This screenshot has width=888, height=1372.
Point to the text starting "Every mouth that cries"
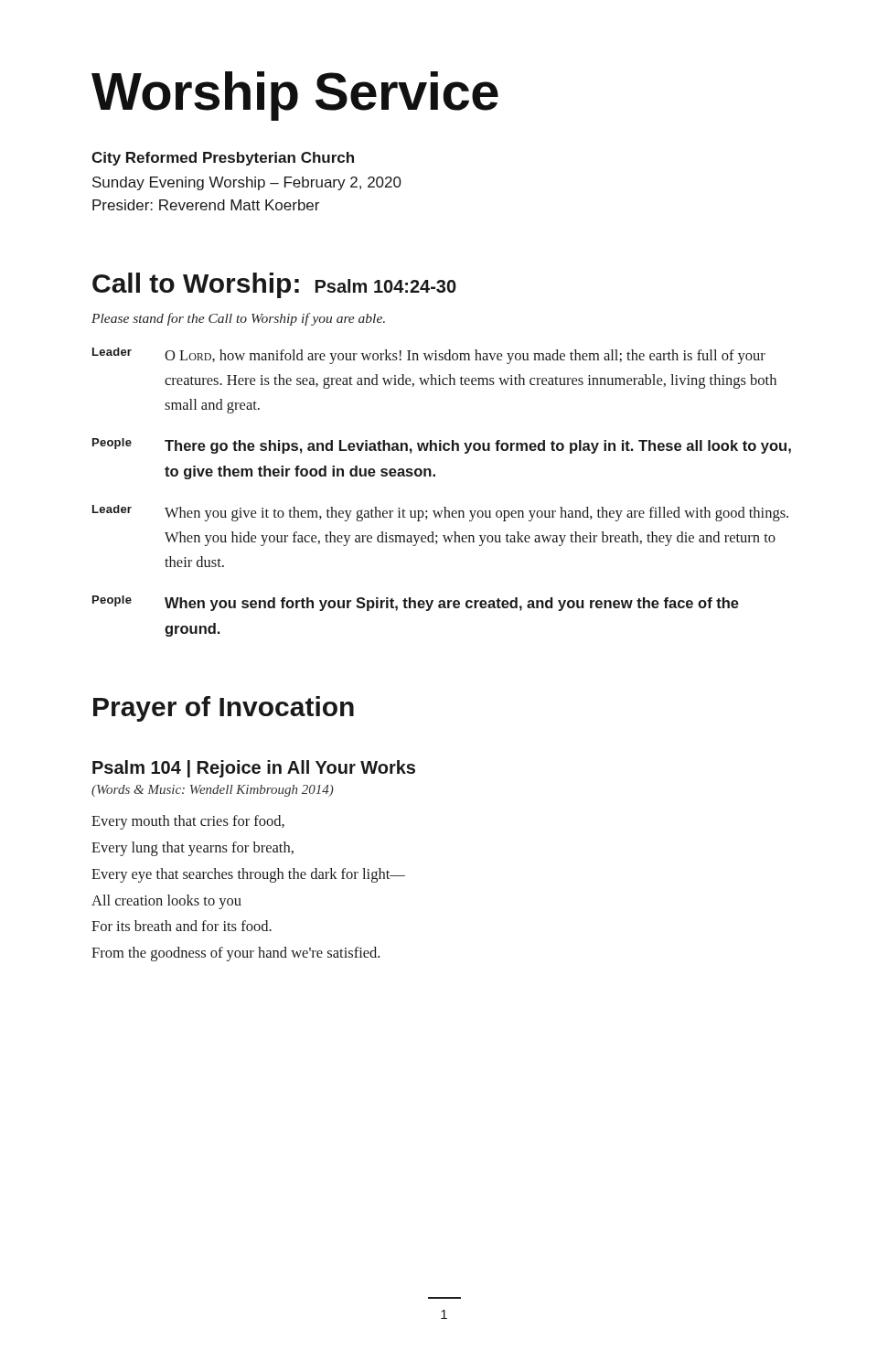(x=188, y=822)
